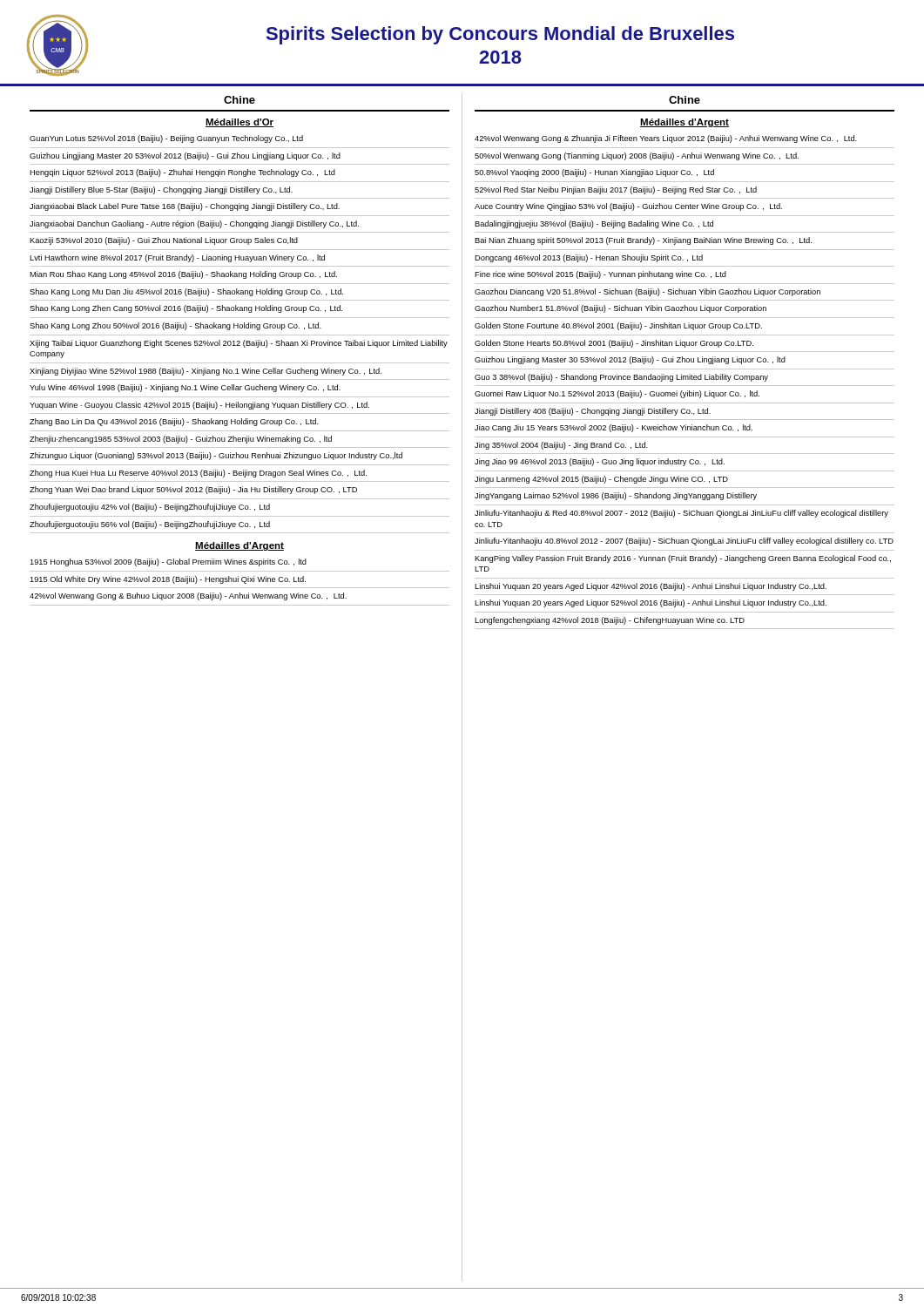Find the block on this page that starts "42%vol Wenwang Gong & Zhuanjia"

(x=666, y=139)
